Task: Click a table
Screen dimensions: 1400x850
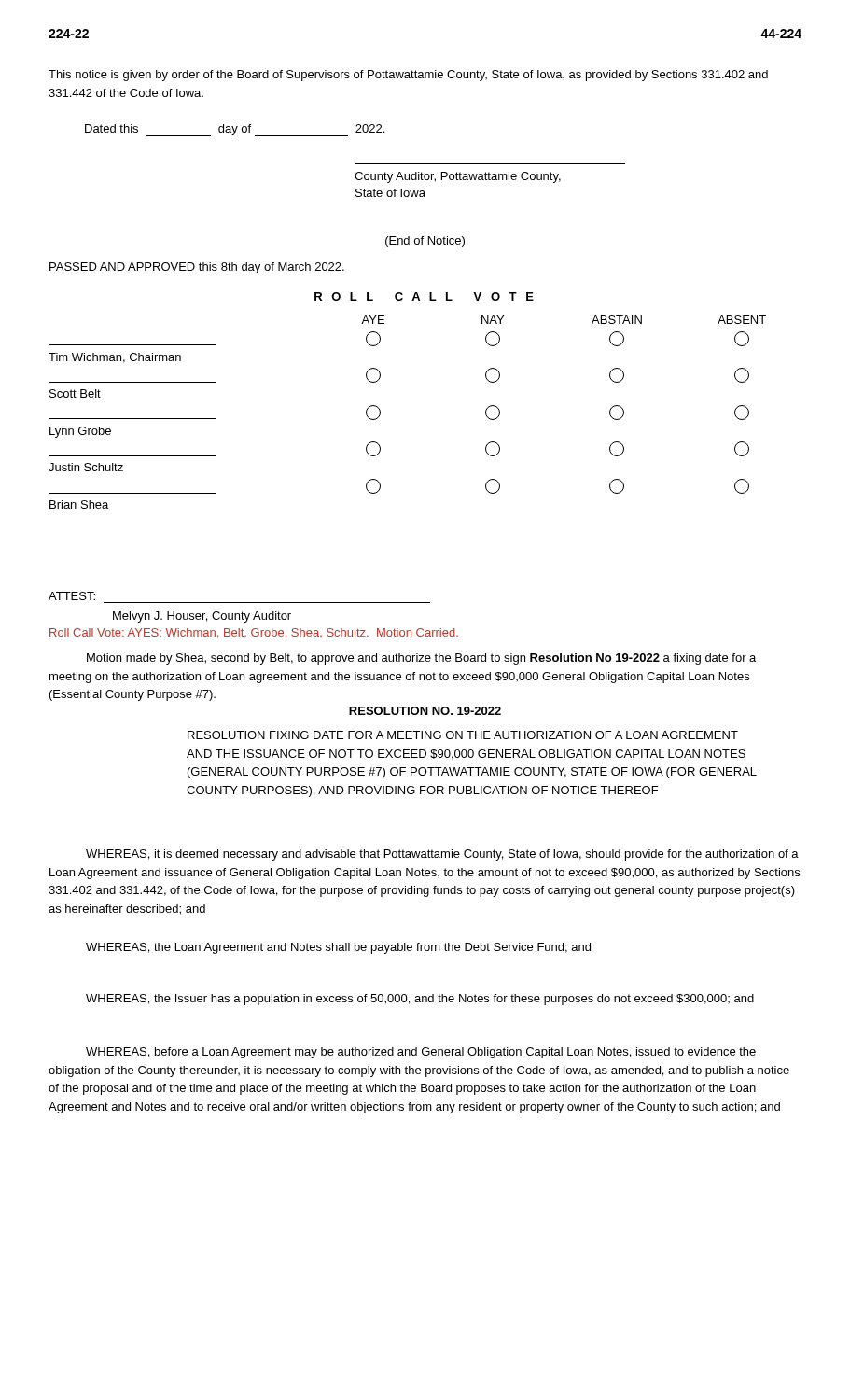Action: 425,412
